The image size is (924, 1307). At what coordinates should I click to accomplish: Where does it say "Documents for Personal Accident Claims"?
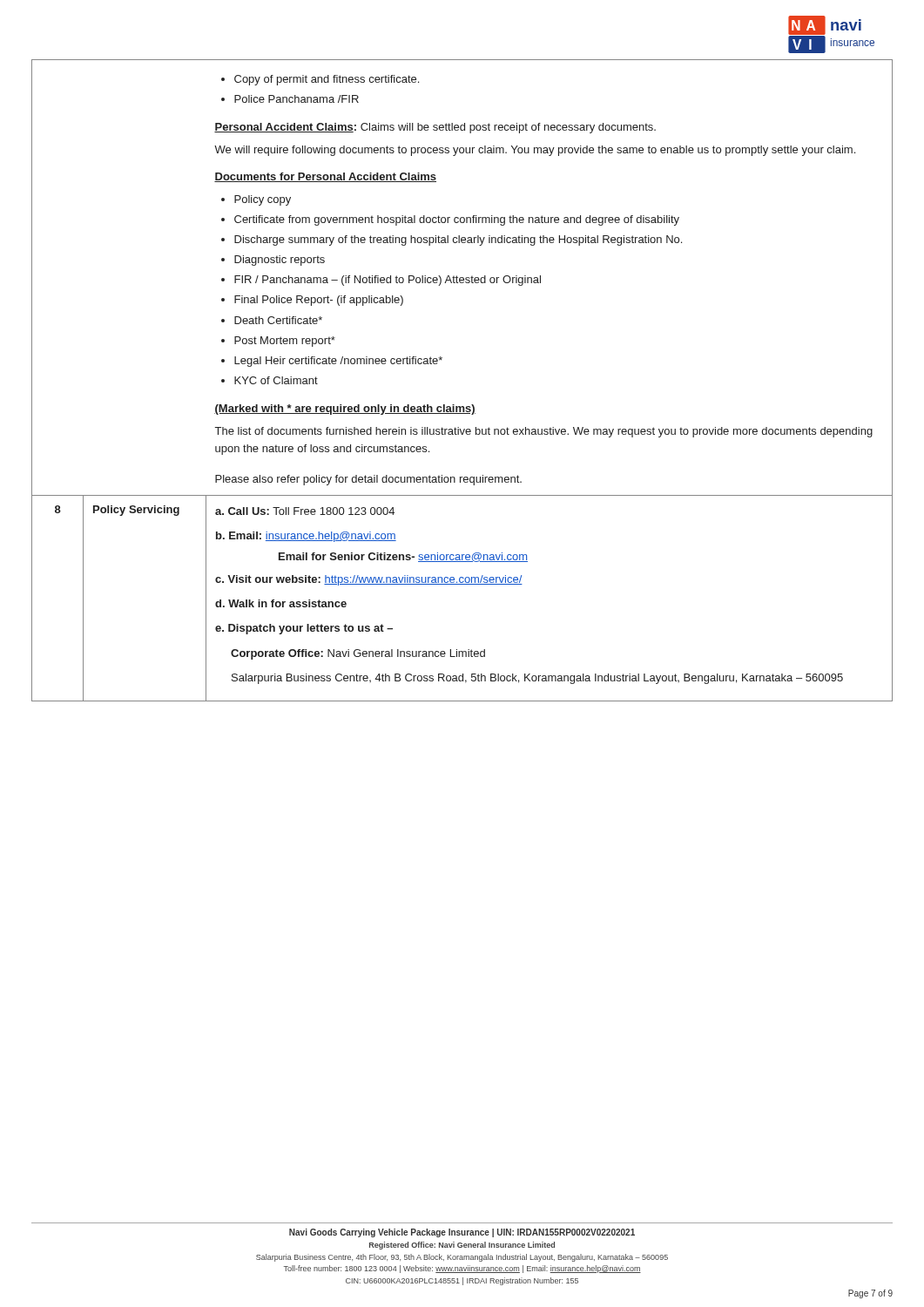325,176
